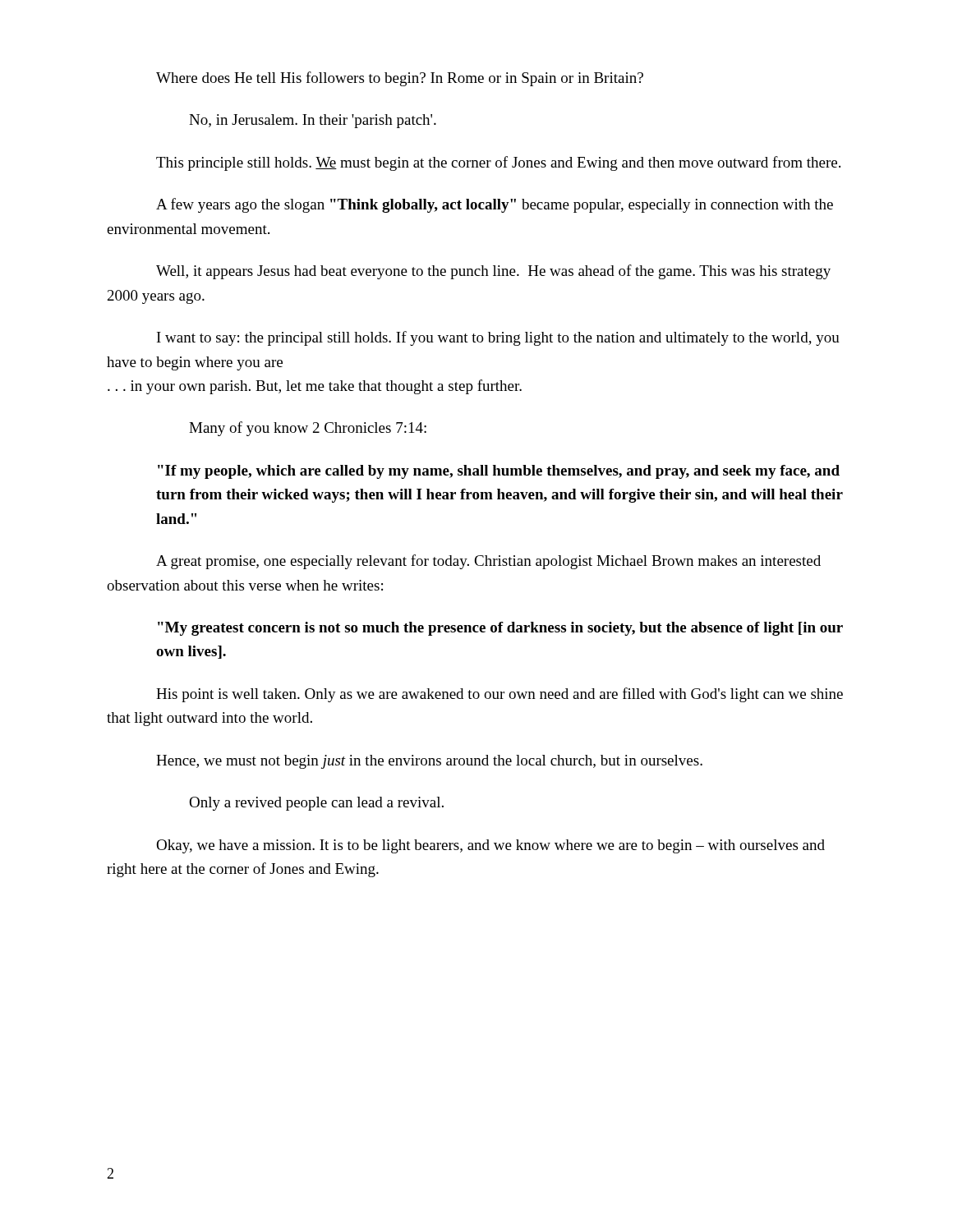
Task: Point to the region starting "Okay, we have a"
Action: click(466, 856)
